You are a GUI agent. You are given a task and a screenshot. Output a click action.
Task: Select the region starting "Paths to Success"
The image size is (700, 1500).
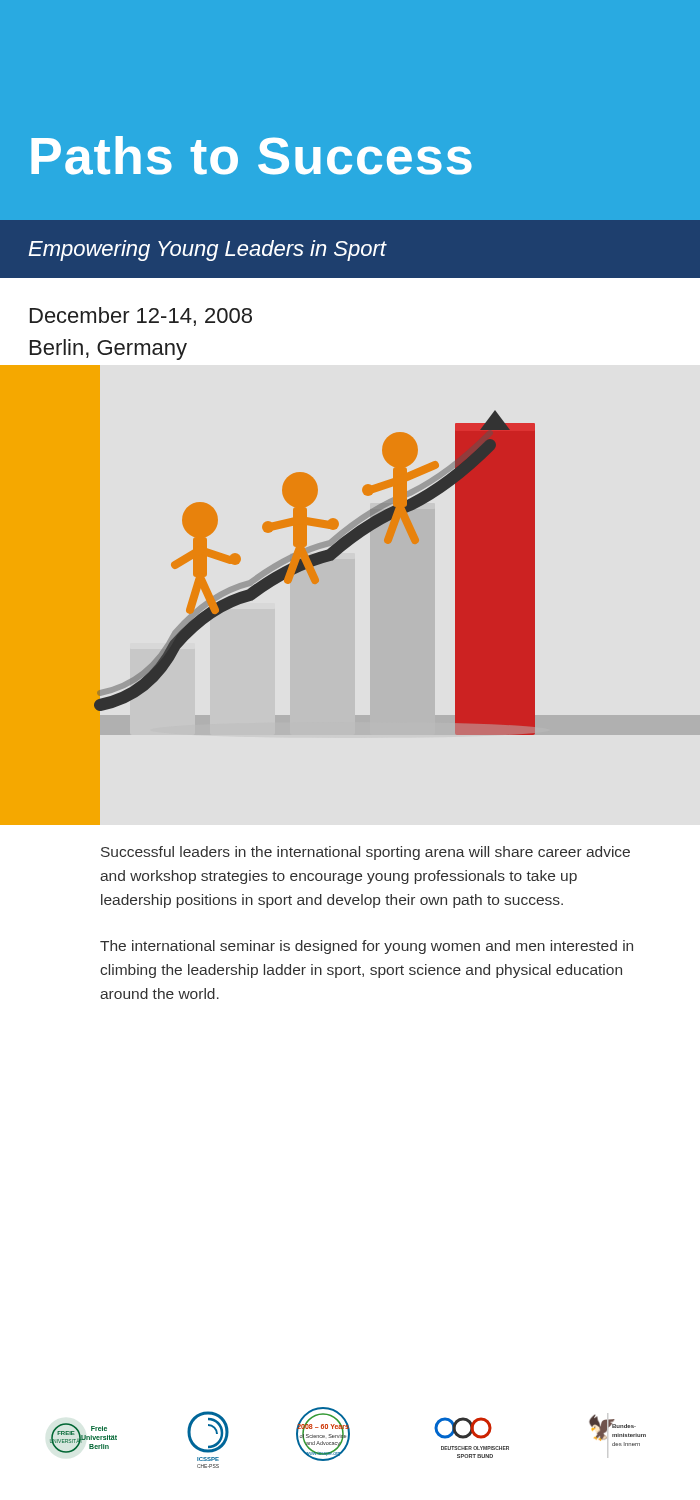click(x=251, y=156)
